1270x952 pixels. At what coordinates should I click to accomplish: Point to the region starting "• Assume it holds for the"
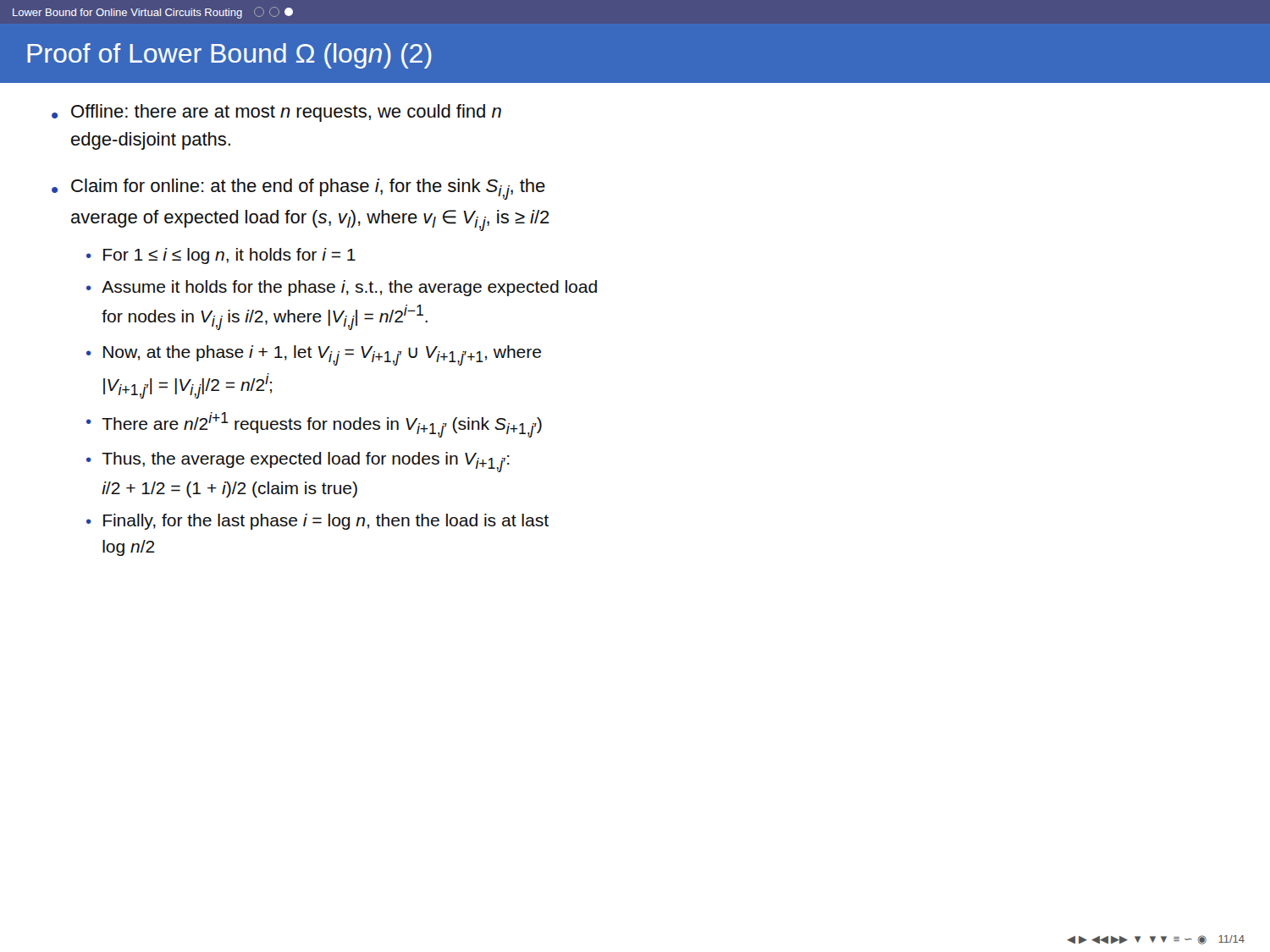(x=342, y=288)
